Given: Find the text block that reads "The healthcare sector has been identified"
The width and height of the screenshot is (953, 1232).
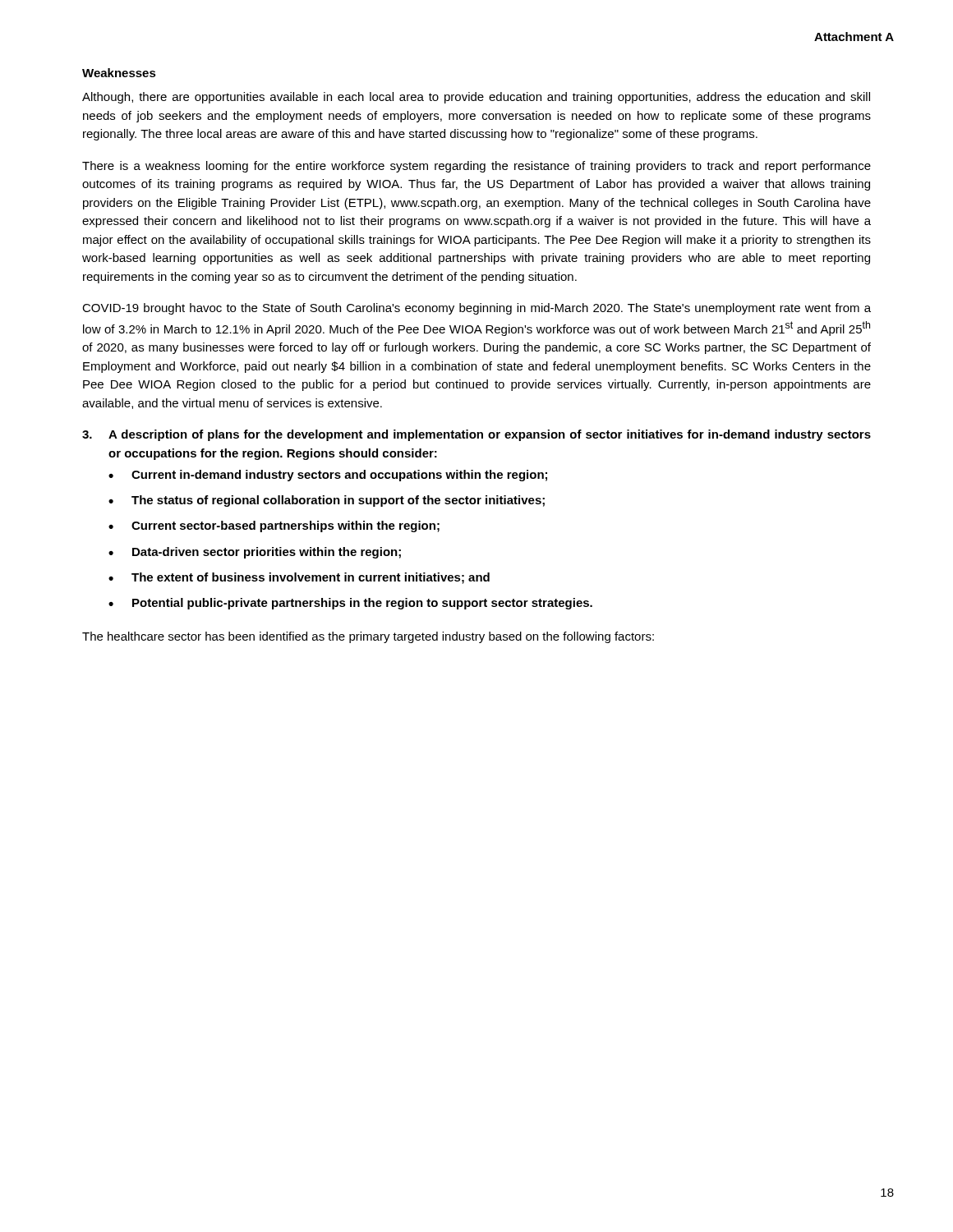Looking at the screenshot, I should click(368, 636).
